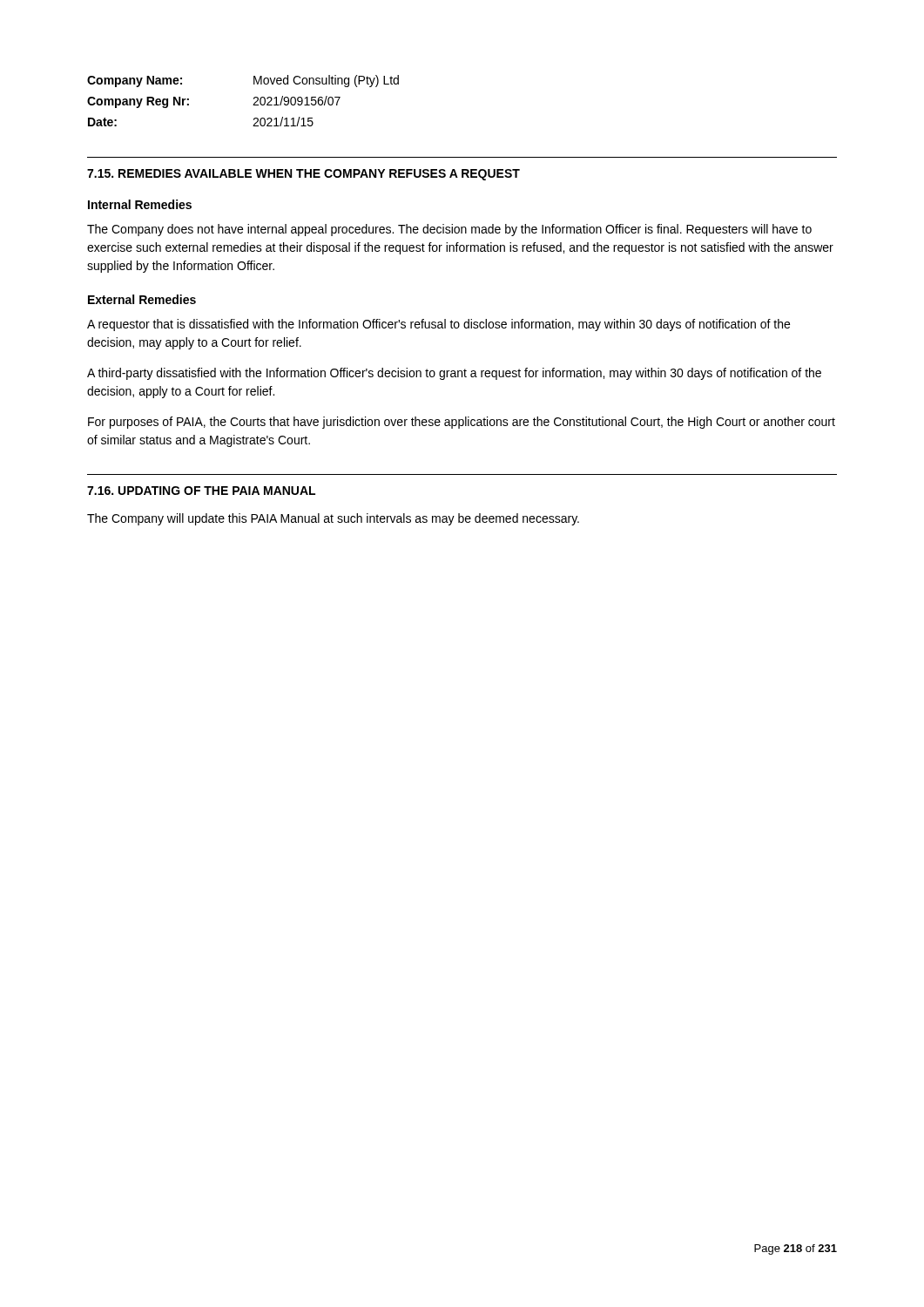Screen dimensions: 1307x924
Task: Locate the block of text that opens with "The Company will update"
Action: [x=334, y=518]
